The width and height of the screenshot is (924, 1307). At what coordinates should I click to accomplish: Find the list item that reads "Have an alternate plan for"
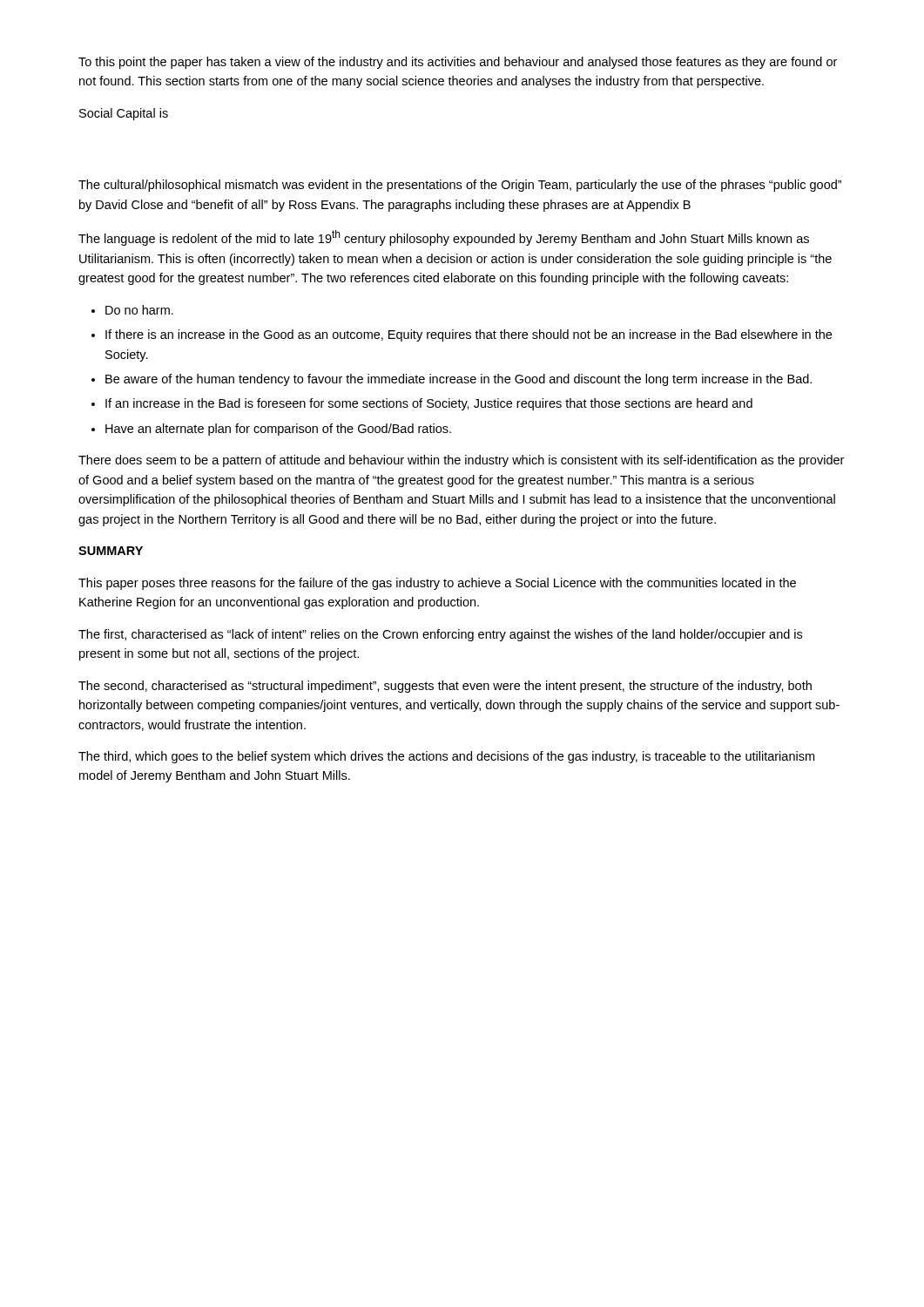(x=278, y=429)
